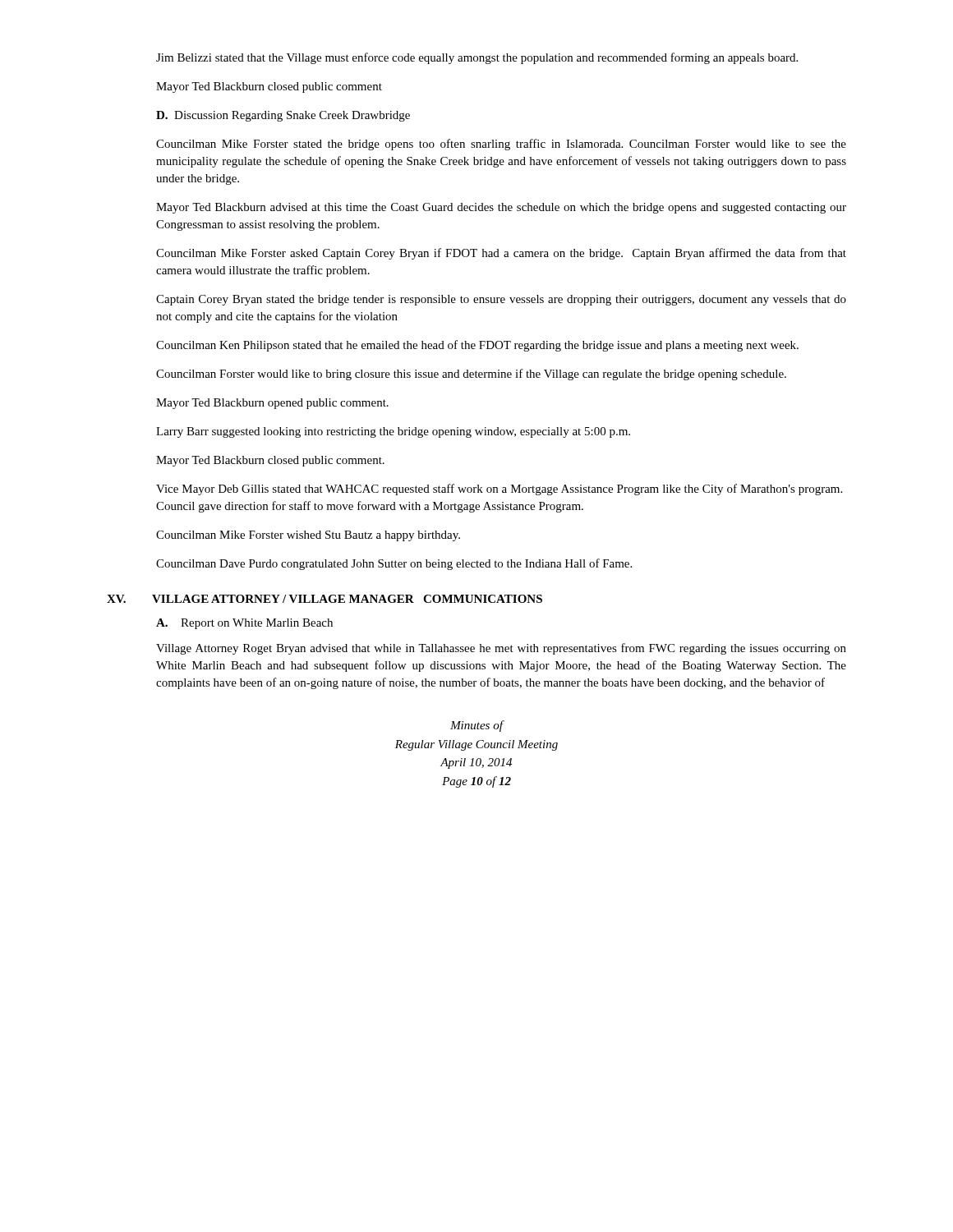Click on the text block starting "Captain Corey Bryan stated the bridge tender"

[501, 308]
